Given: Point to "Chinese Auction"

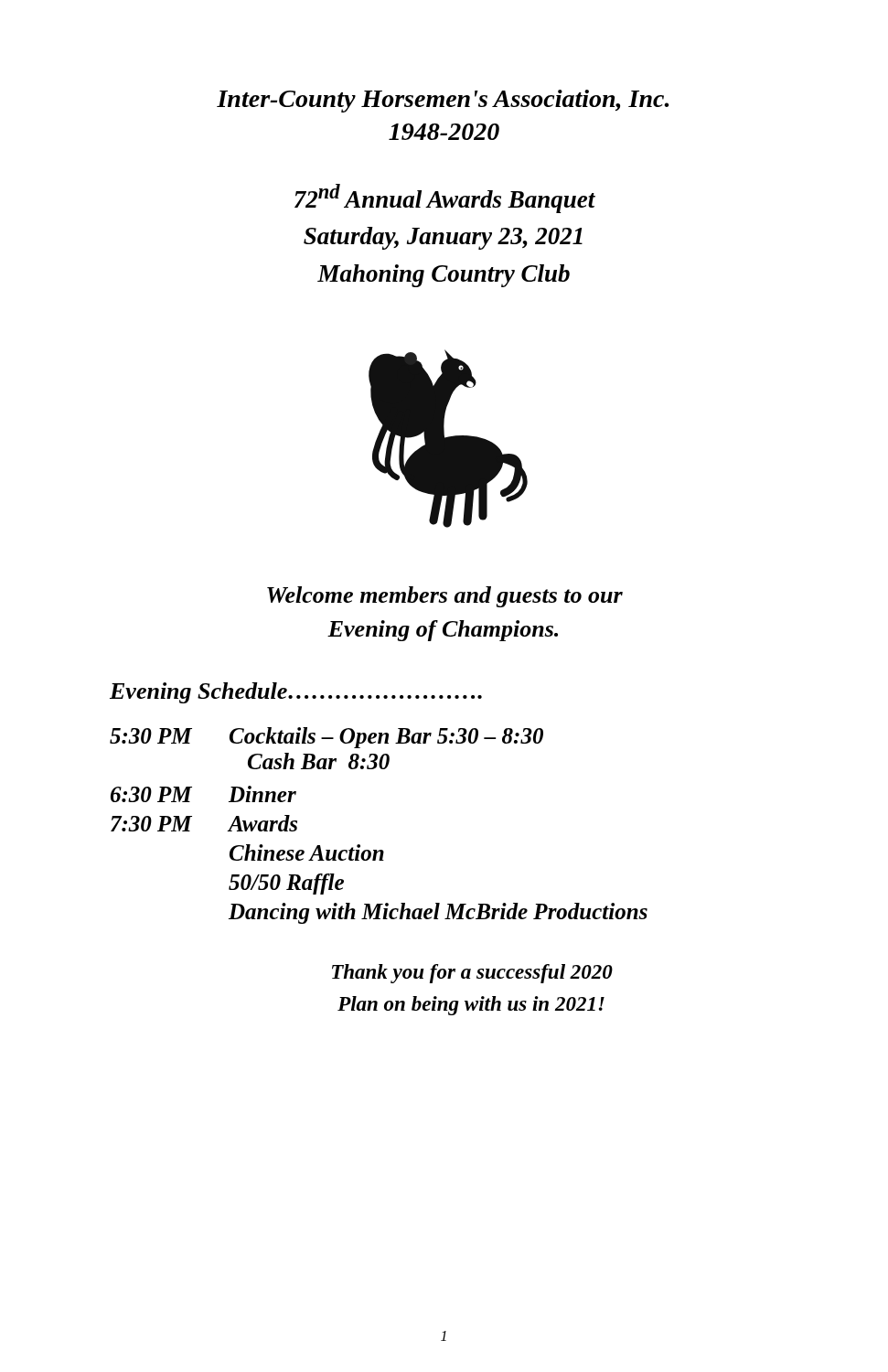Looking at the screenshot, I should 307,853.
